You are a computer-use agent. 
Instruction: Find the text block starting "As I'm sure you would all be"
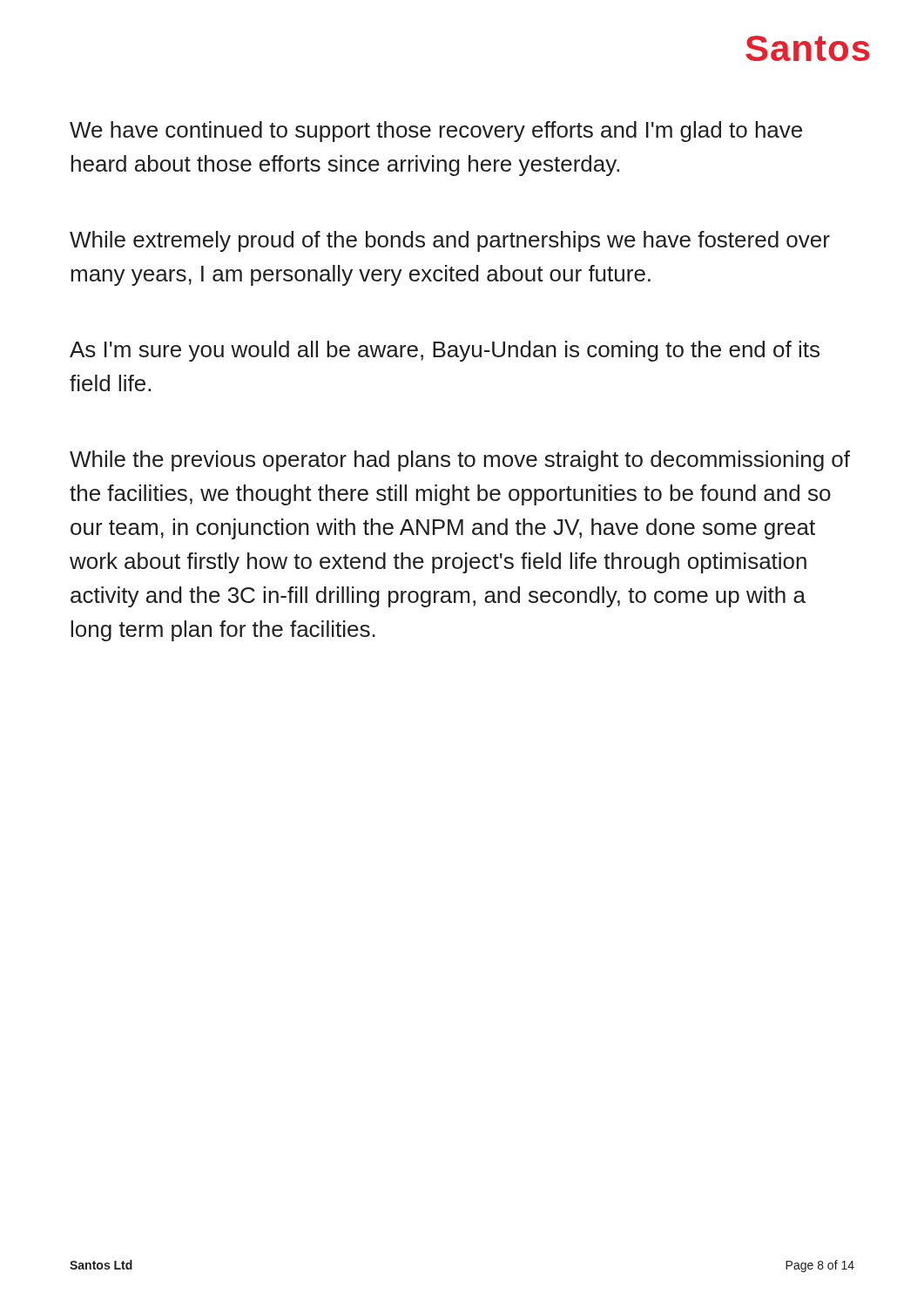pos(445,366)
